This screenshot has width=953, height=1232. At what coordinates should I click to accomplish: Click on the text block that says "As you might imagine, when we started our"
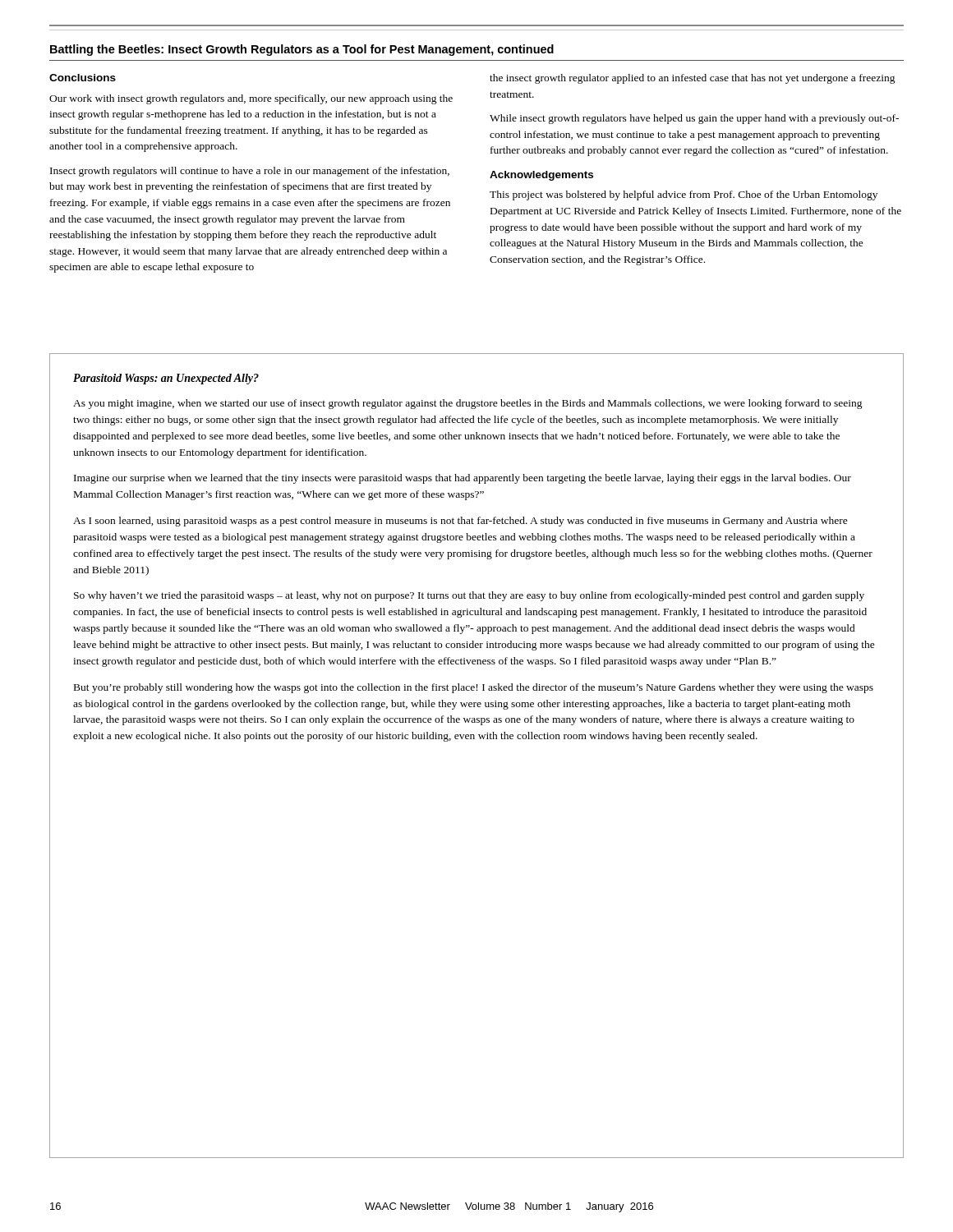(x=468, y=427)
